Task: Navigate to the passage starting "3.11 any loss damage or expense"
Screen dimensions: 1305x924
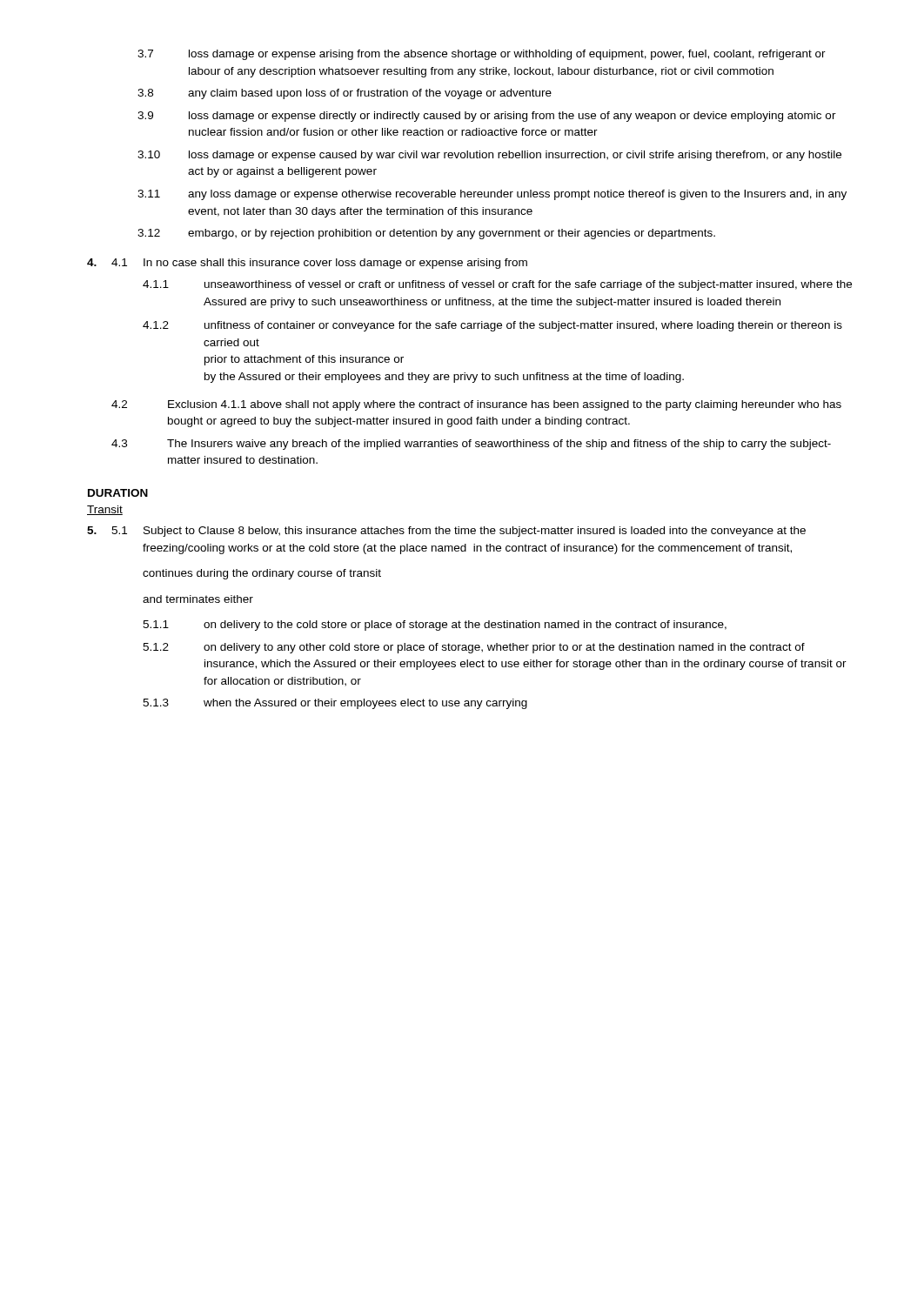Action: (x=471, y=202)
